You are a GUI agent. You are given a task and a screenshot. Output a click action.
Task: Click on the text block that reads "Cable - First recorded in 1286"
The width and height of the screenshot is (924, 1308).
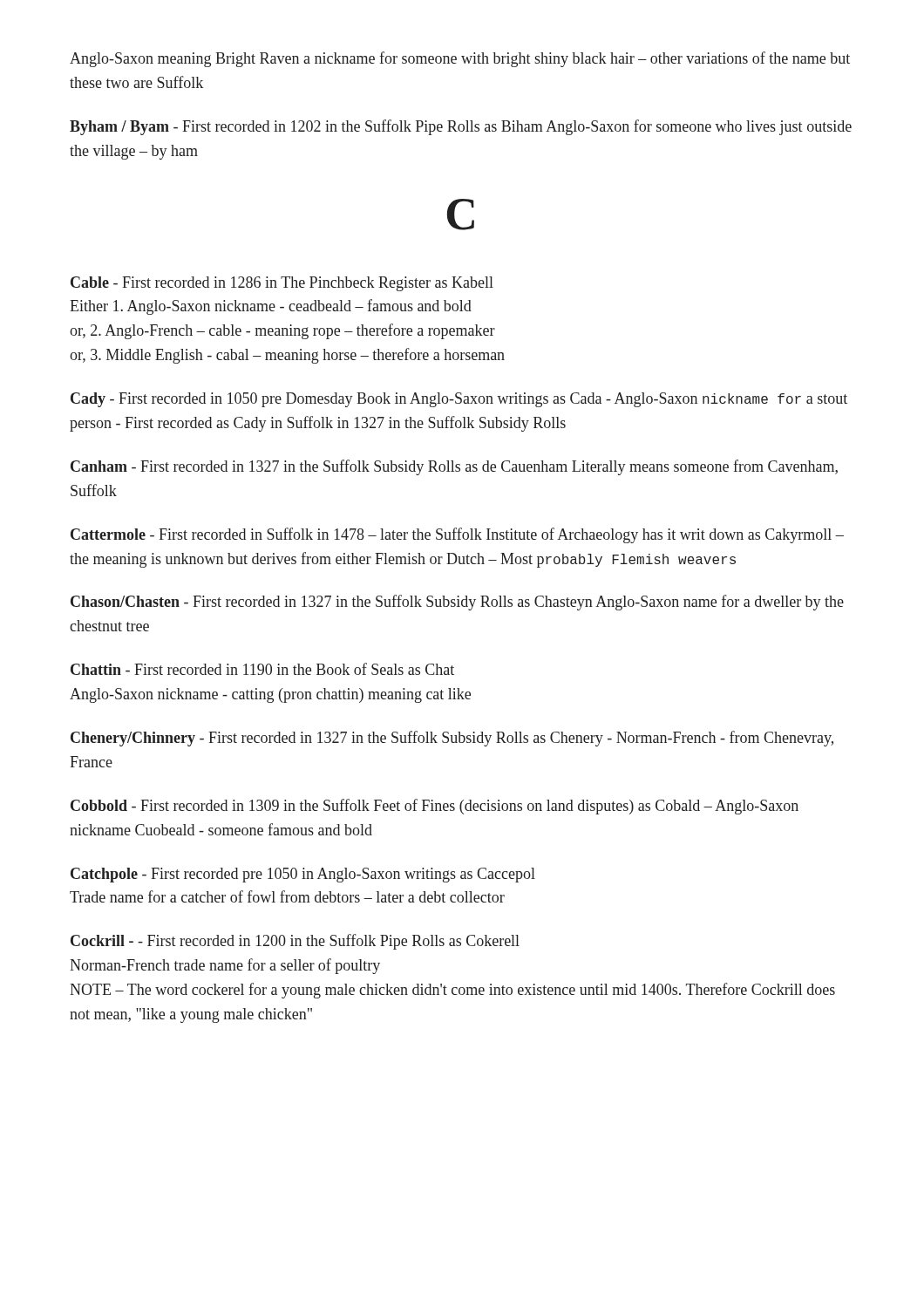(287, 319)
